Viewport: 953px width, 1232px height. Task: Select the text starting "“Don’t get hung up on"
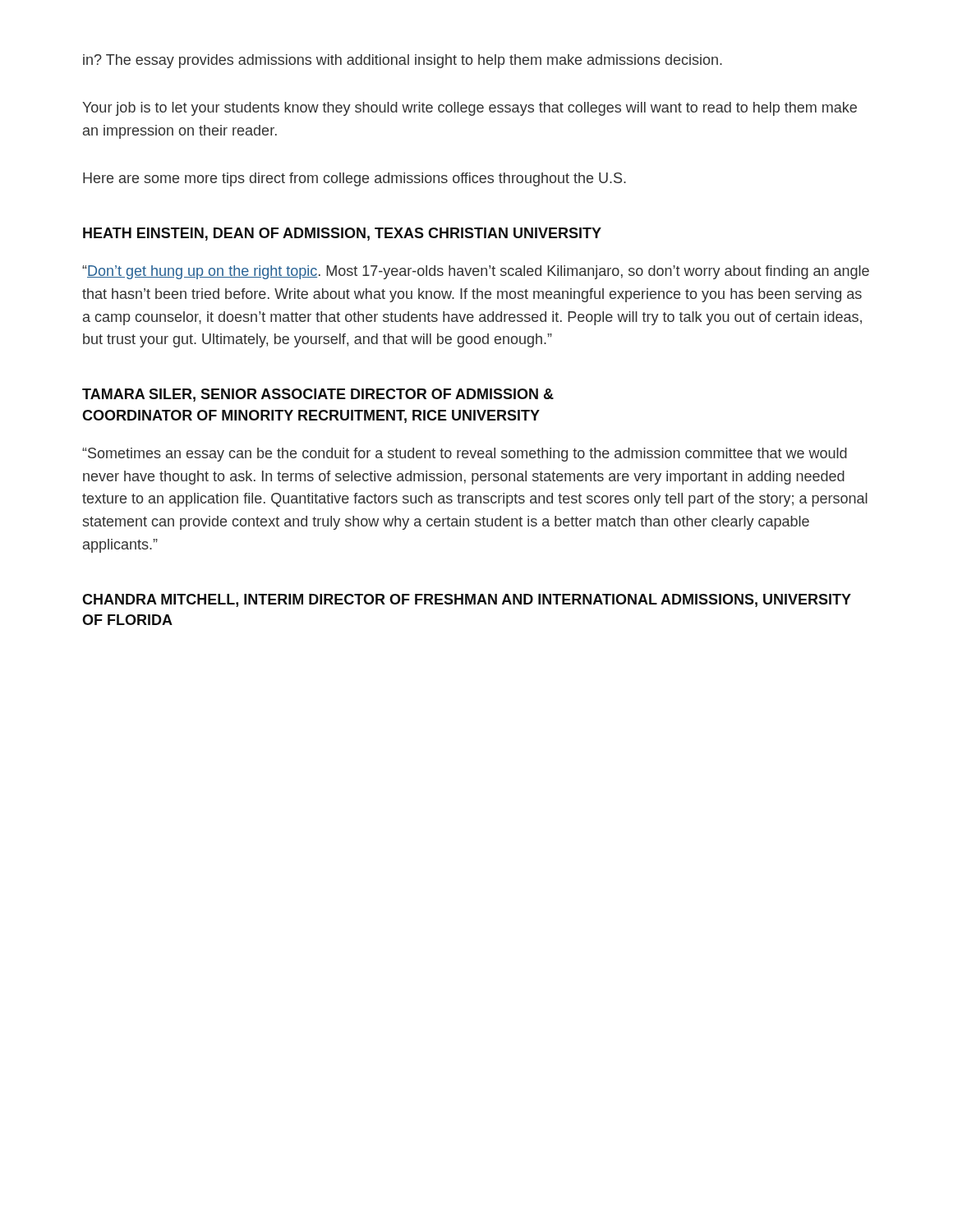pos(476,305)
